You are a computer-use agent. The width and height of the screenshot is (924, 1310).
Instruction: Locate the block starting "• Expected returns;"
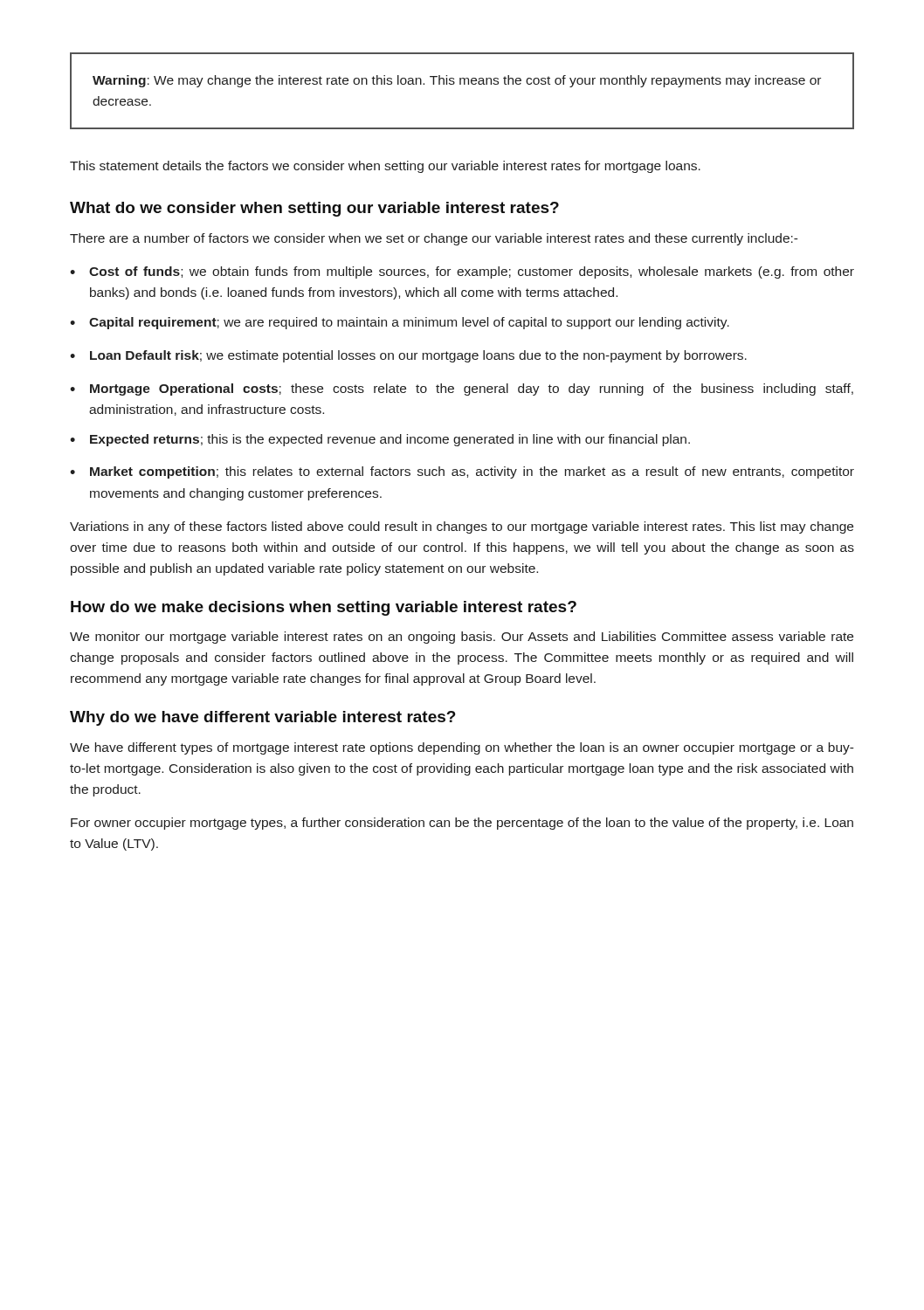(462, 441)
